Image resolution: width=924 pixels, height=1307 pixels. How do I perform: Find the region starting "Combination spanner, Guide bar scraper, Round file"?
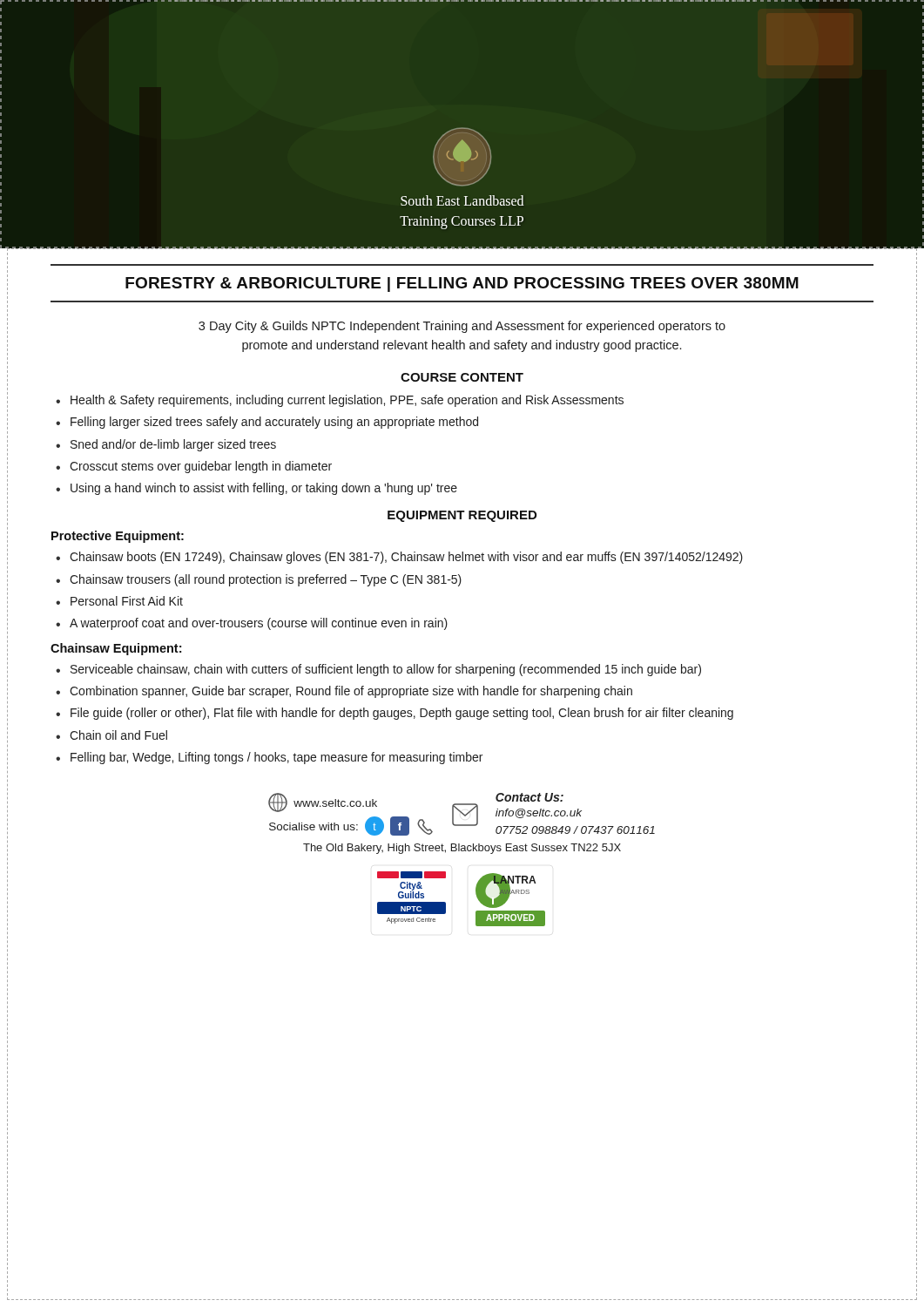point(351,691)
